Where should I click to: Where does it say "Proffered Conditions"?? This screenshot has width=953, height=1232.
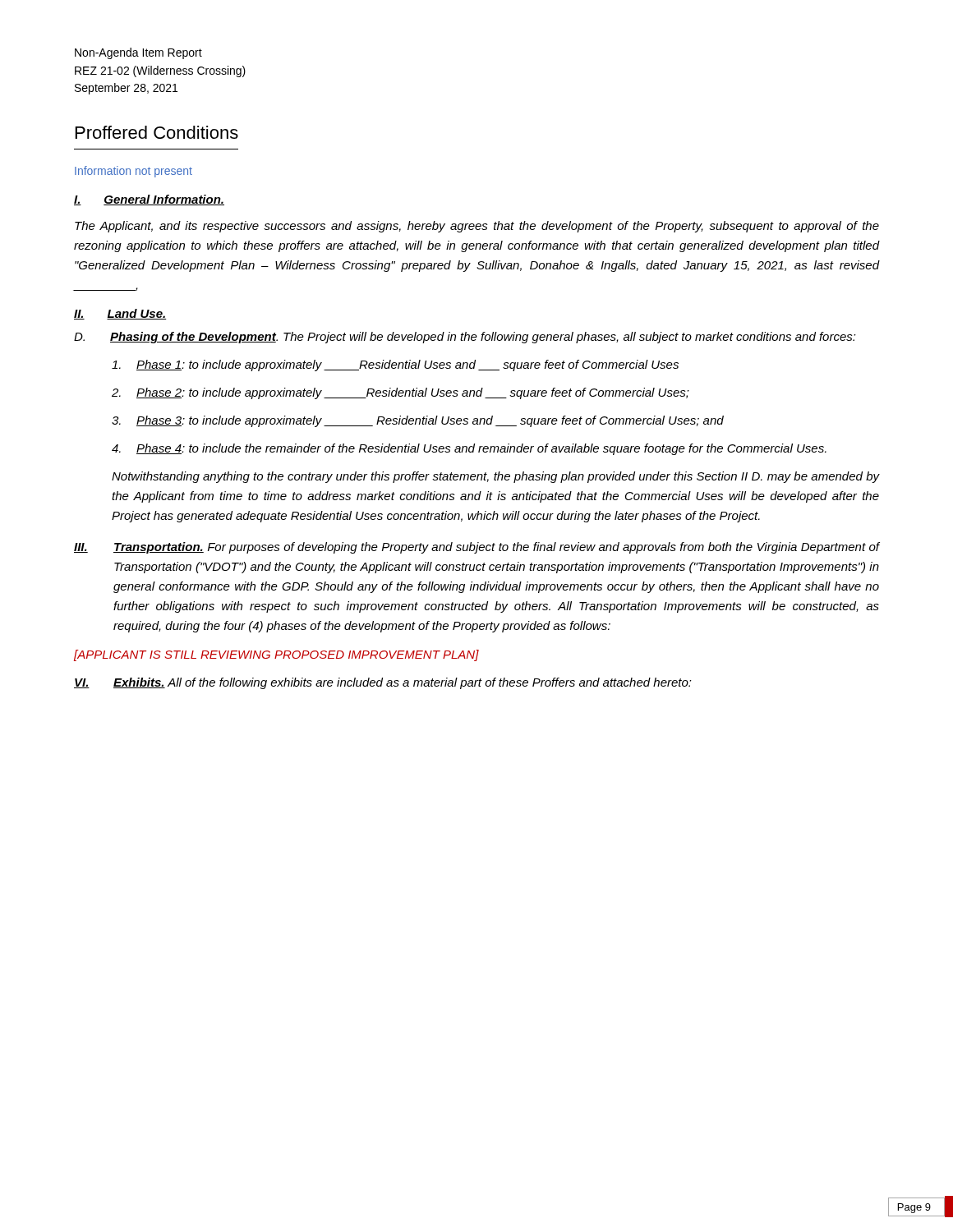[x=156, y=133]
